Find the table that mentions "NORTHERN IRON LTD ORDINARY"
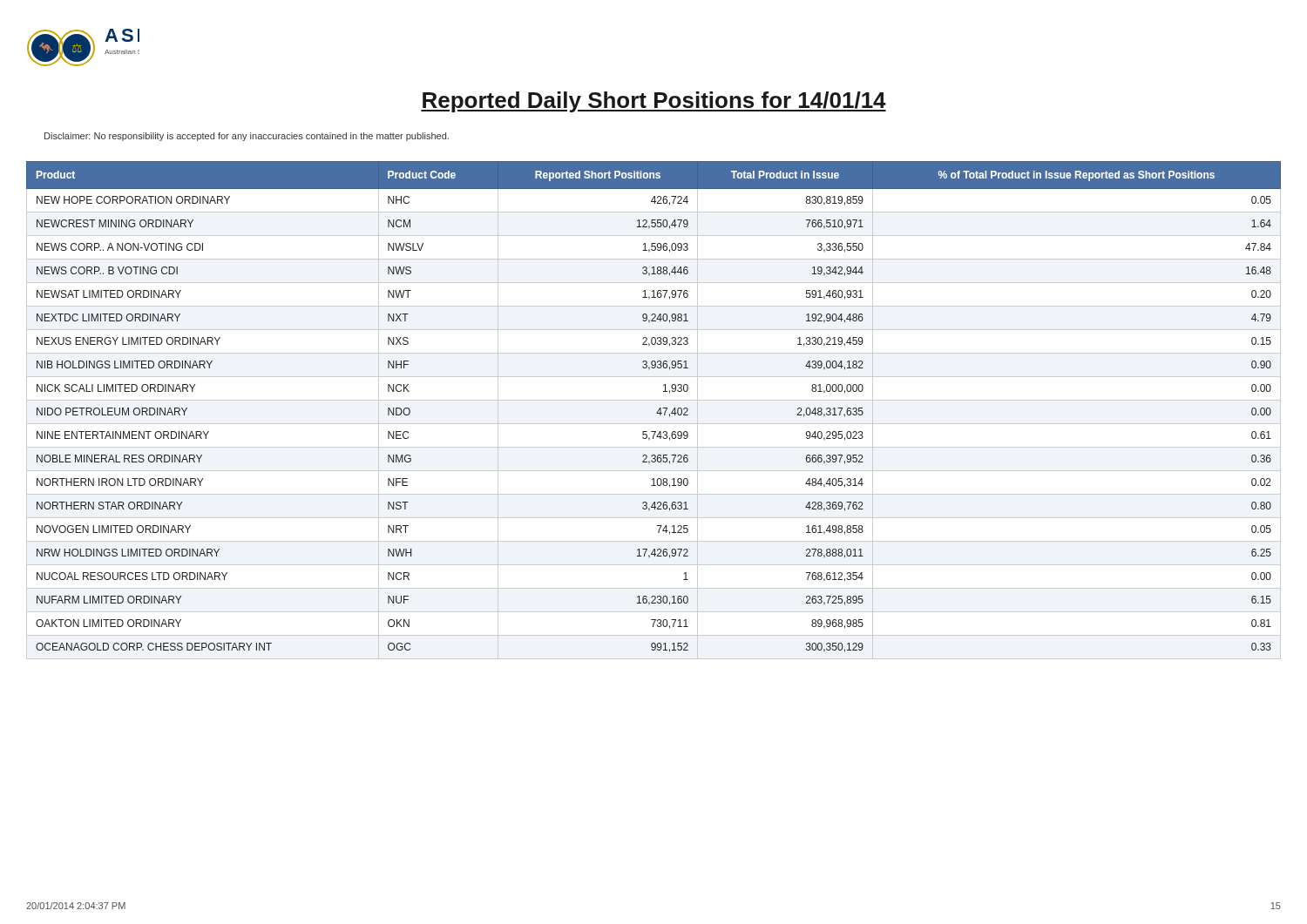This screenshot has width=1307, height=924. (x=654, y=410)
